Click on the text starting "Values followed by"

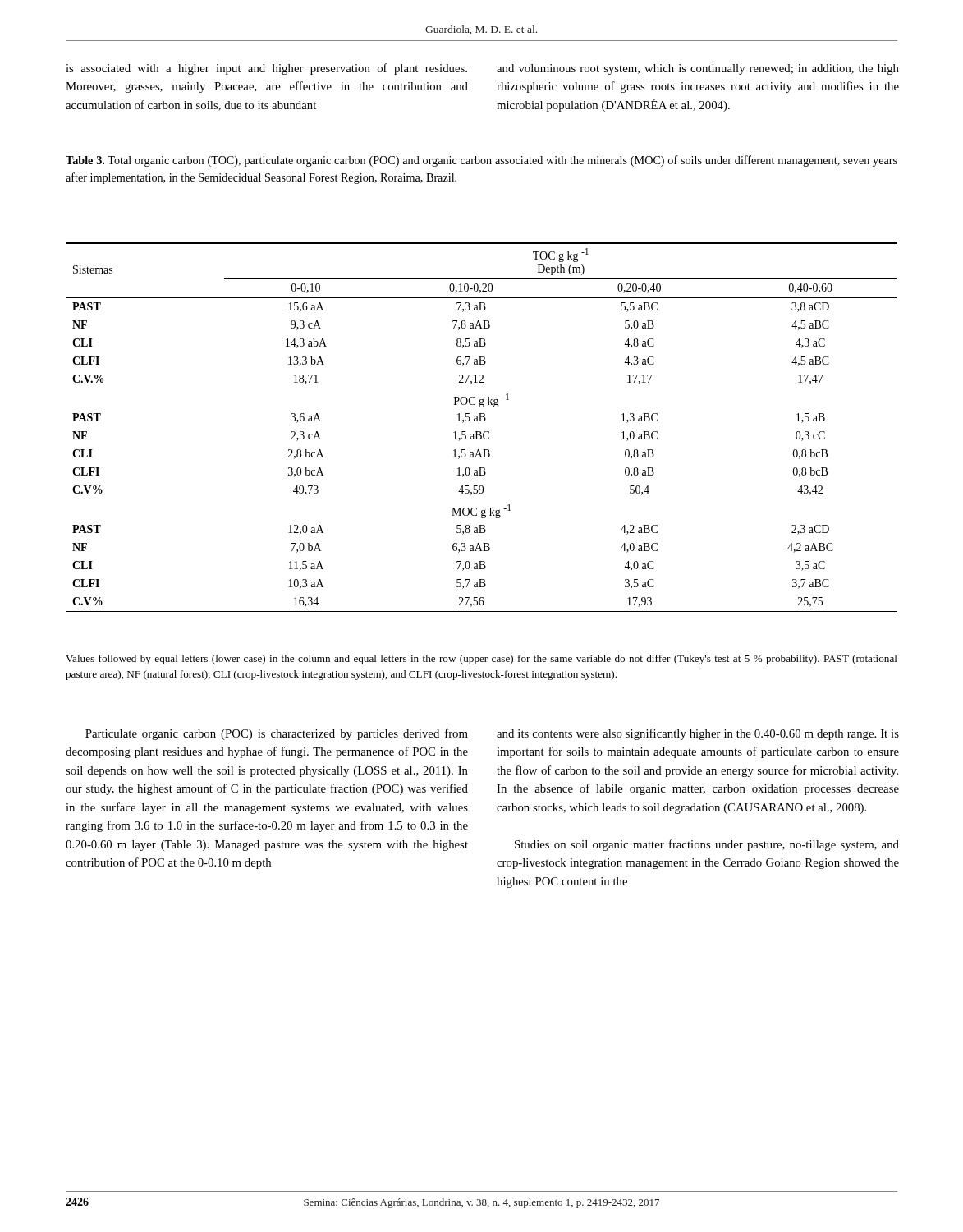(x=482, y=666)
